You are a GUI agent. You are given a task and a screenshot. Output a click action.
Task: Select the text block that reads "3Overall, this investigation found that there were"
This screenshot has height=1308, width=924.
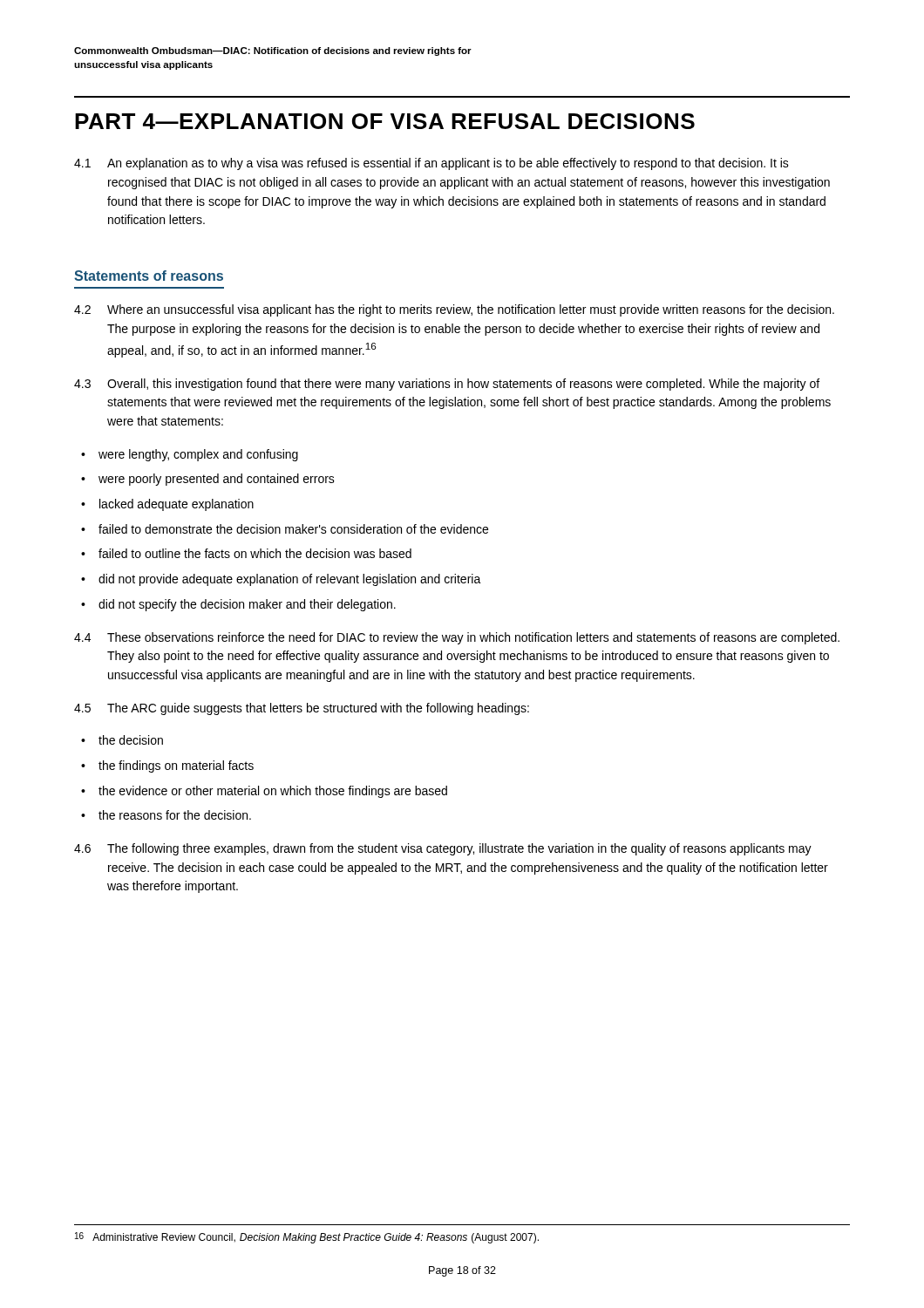pos(460,403)
